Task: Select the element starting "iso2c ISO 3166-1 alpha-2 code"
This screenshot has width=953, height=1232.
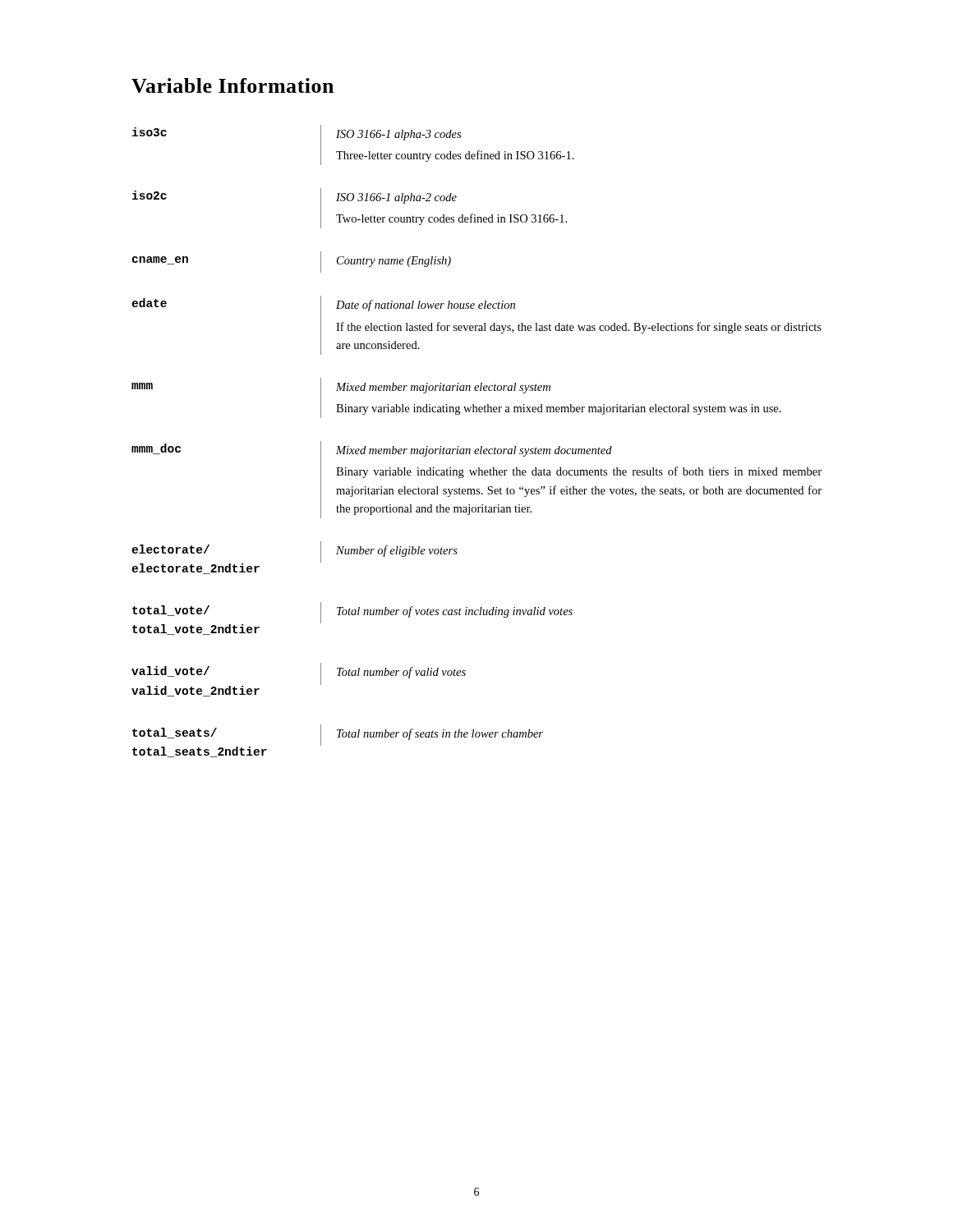Action: point(476,208)
